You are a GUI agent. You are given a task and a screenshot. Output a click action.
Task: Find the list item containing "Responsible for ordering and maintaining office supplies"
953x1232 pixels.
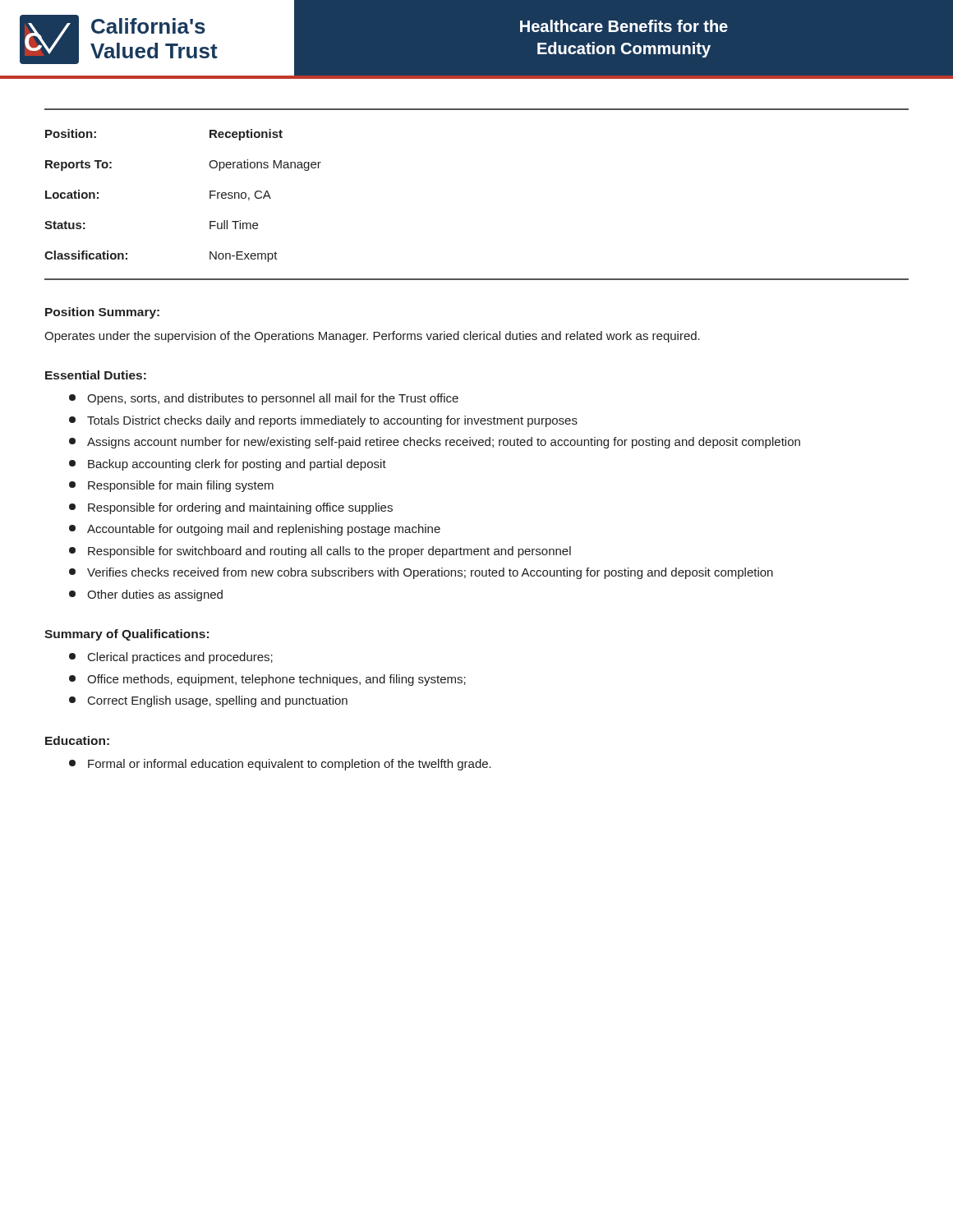(231, 508)
